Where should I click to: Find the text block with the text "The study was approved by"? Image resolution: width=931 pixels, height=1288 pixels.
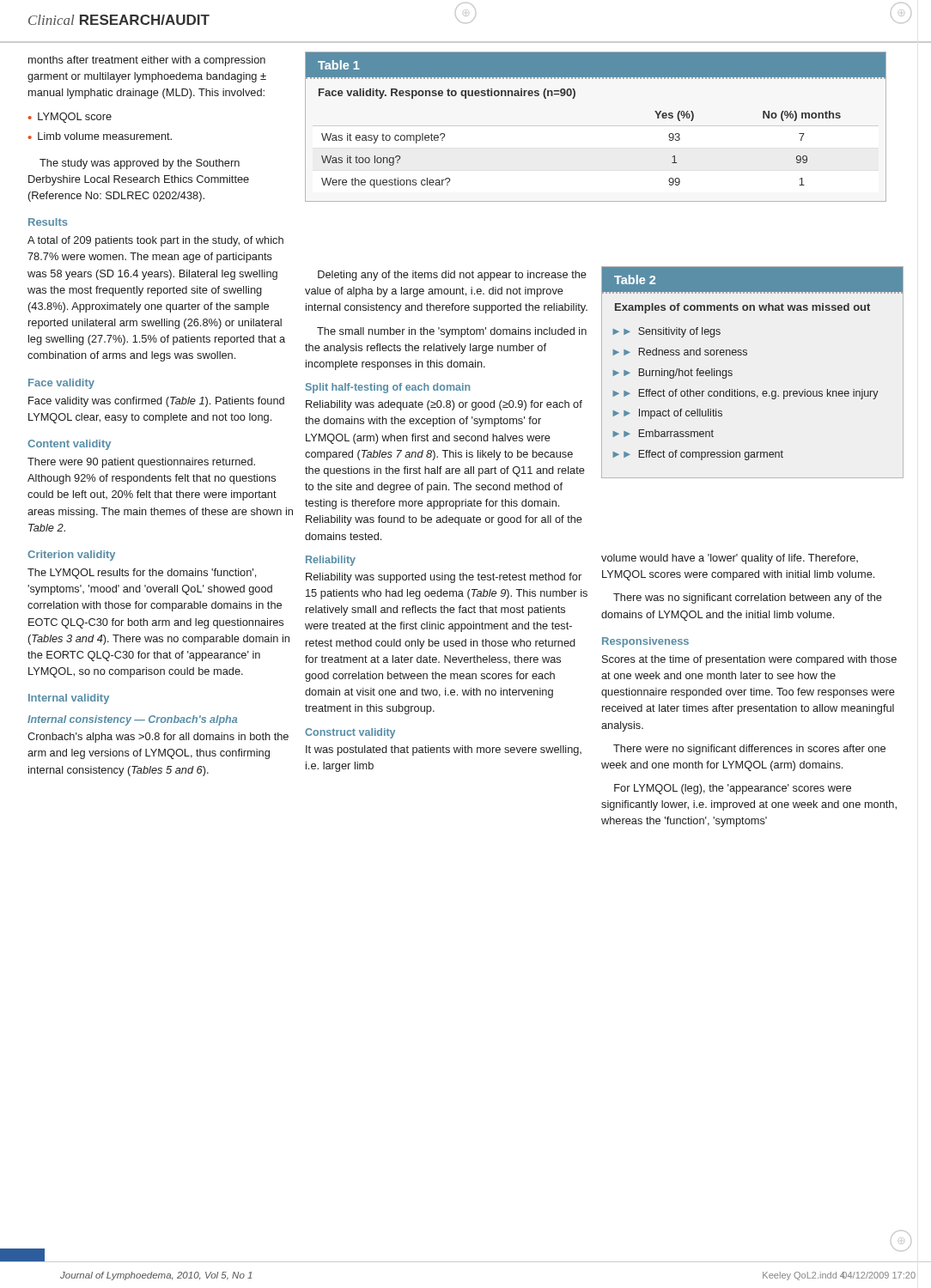point(138,179)
